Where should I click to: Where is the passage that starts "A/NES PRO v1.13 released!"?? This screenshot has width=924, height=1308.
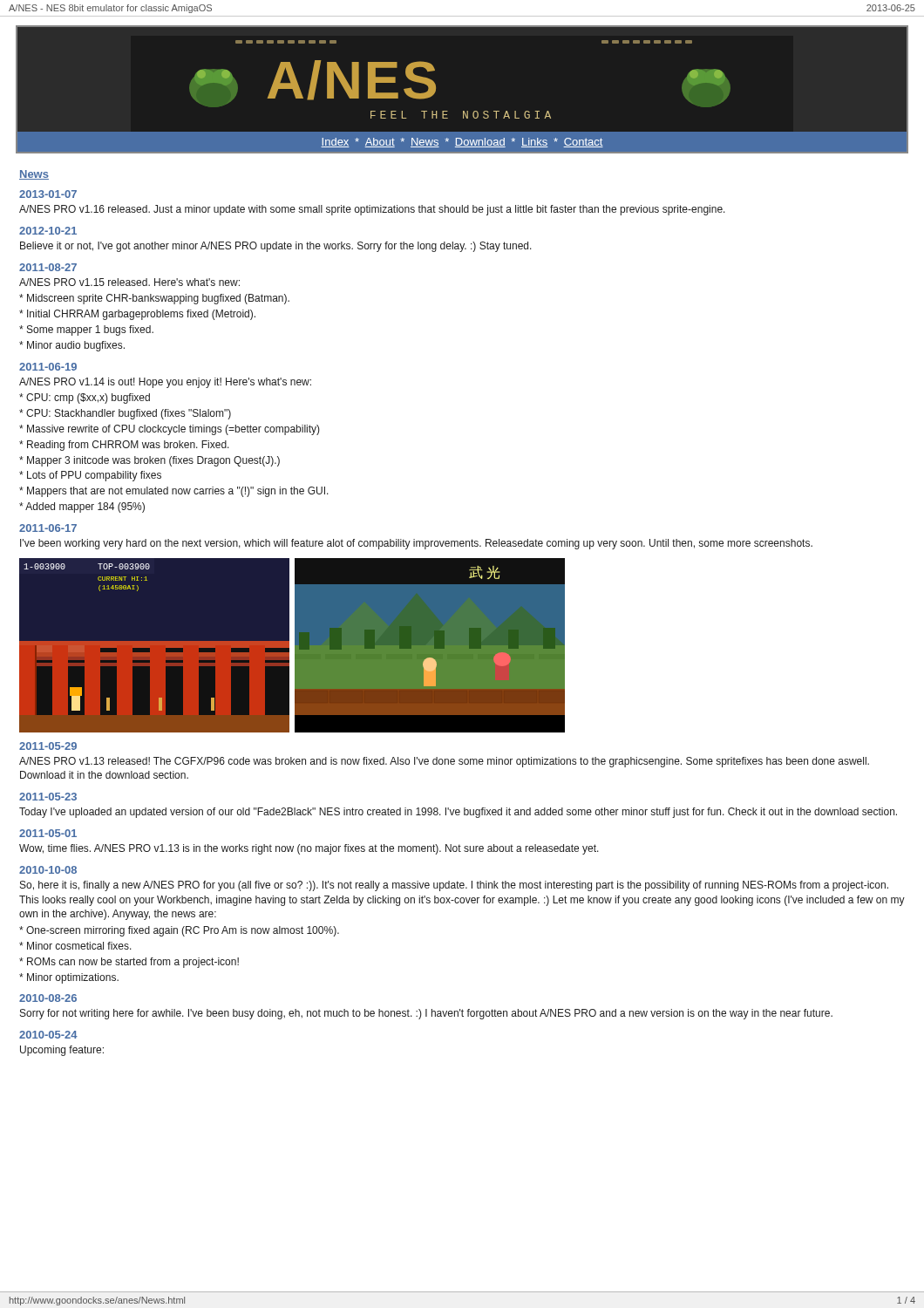(x=445, y=768)
